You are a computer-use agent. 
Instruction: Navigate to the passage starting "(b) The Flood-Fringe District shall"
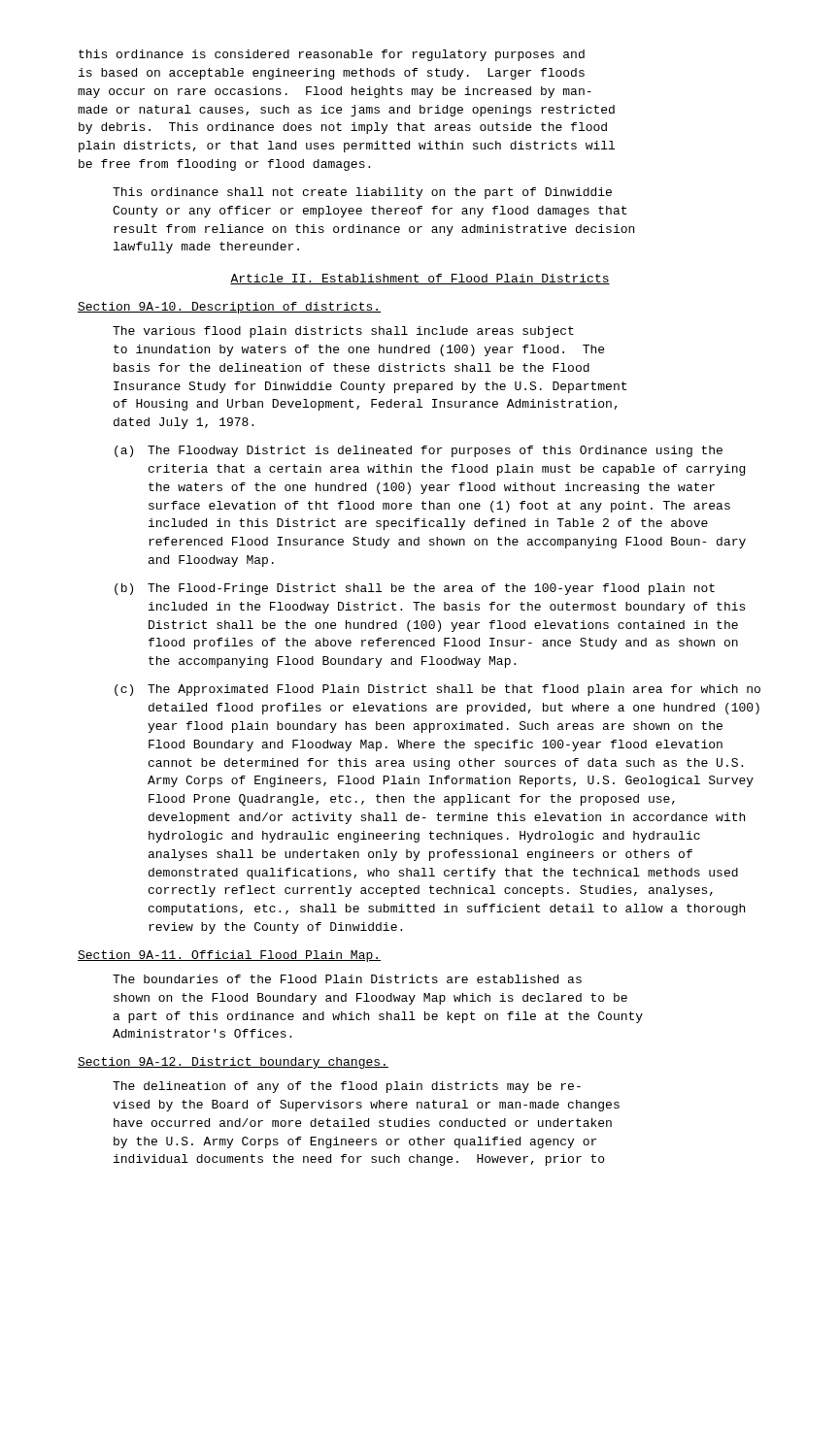coord(437,626)
